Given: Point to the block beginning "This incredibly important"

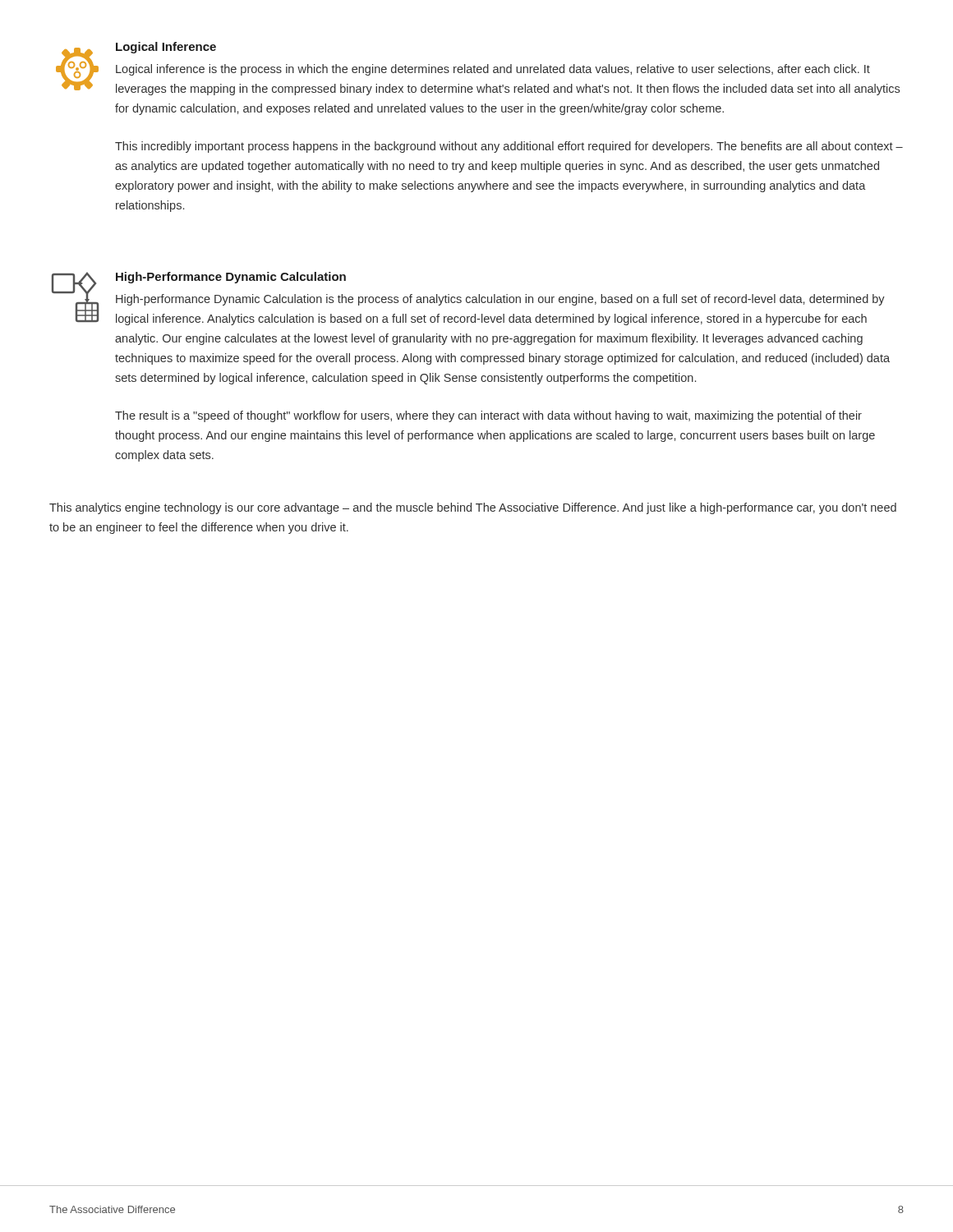Looking at the screenshot, I should tap(509, 175).
